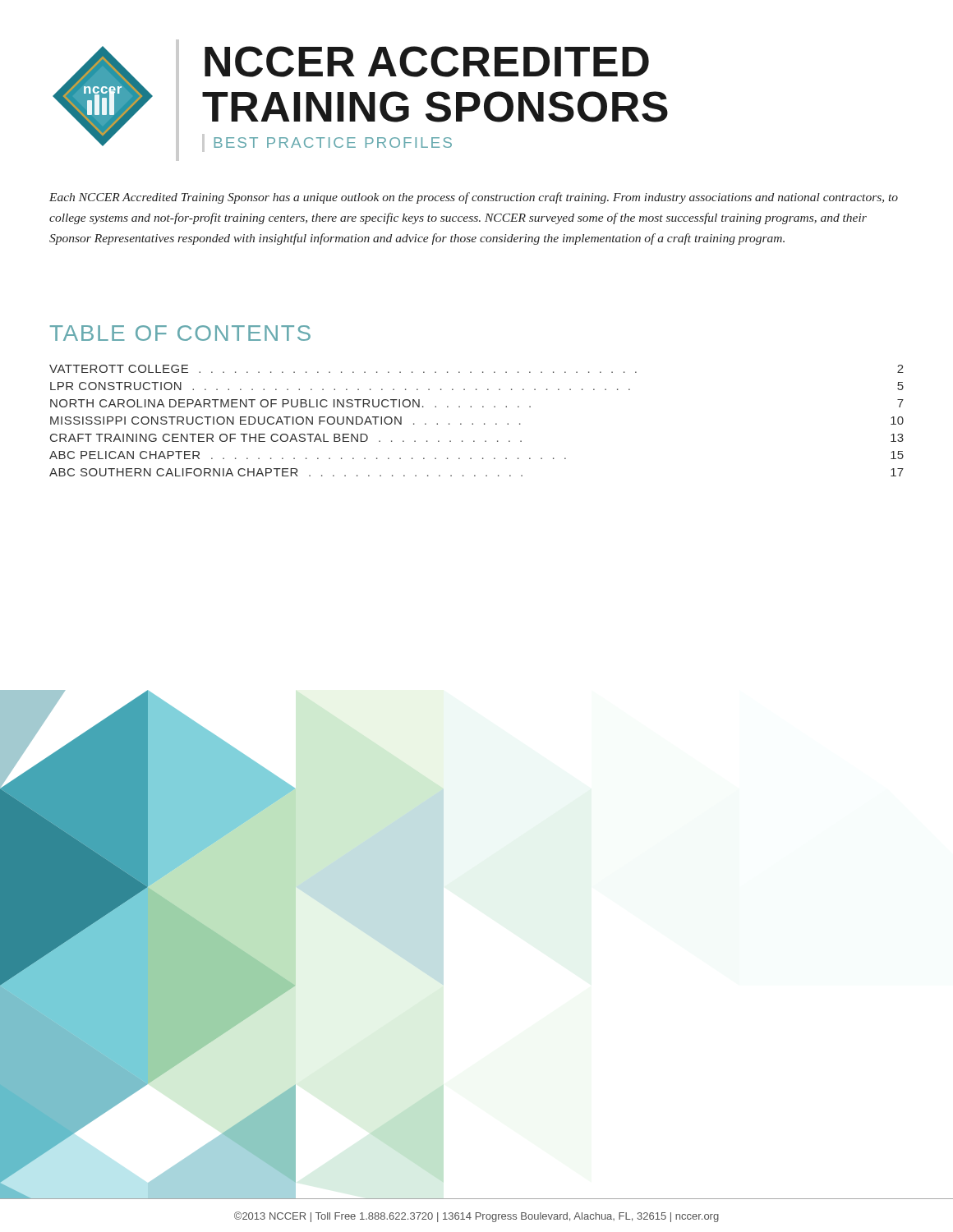Image resolution: width=953 pixels, height=1232 pixels.
Task: Navigate to the element starting "MISSISSIPPI CONSTRUCTION EDUCATION FOUNDATION . ."
Action: click(x=476, y=420)
